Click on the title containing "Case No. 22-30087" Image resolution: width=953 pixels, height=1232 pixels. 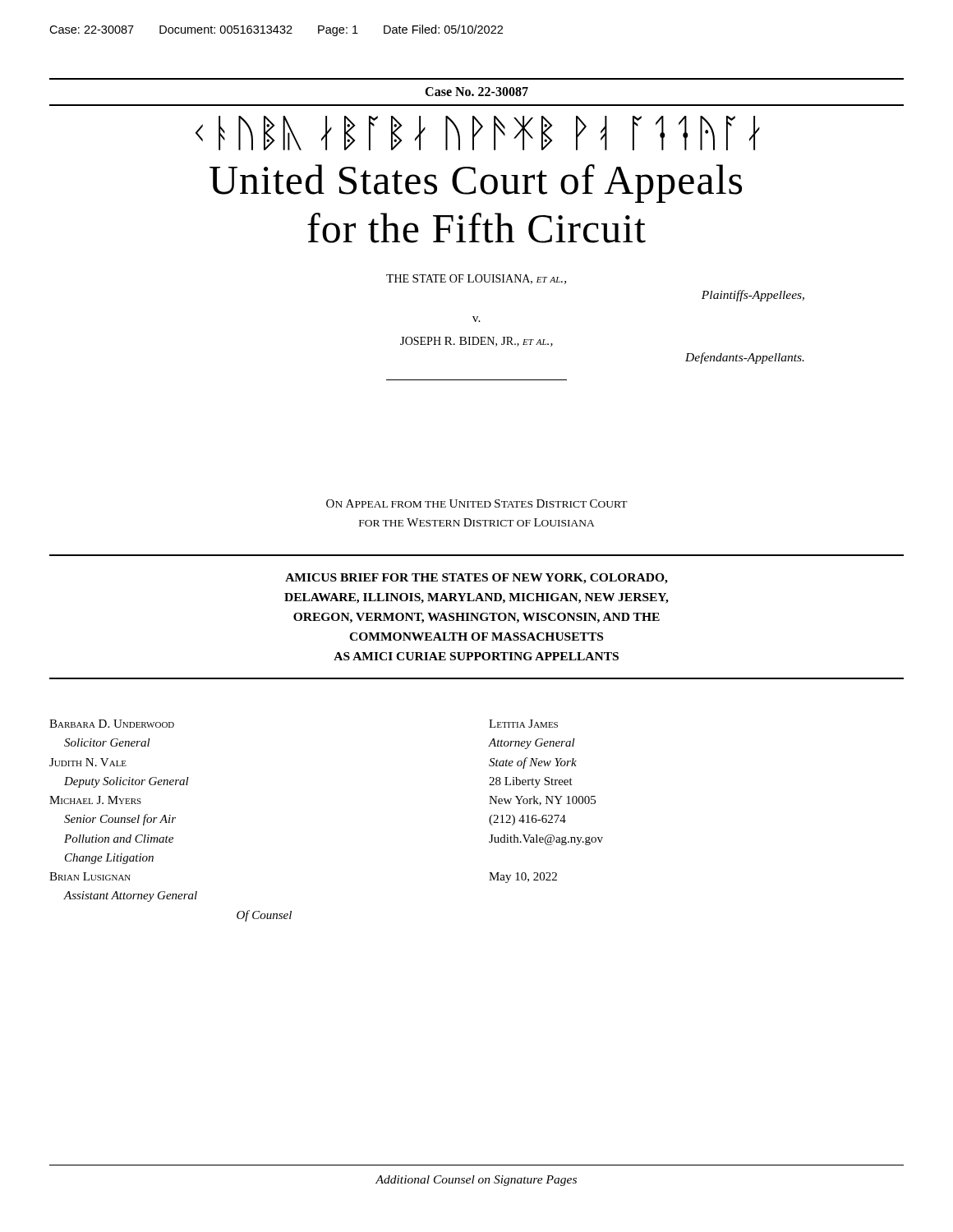476,92
